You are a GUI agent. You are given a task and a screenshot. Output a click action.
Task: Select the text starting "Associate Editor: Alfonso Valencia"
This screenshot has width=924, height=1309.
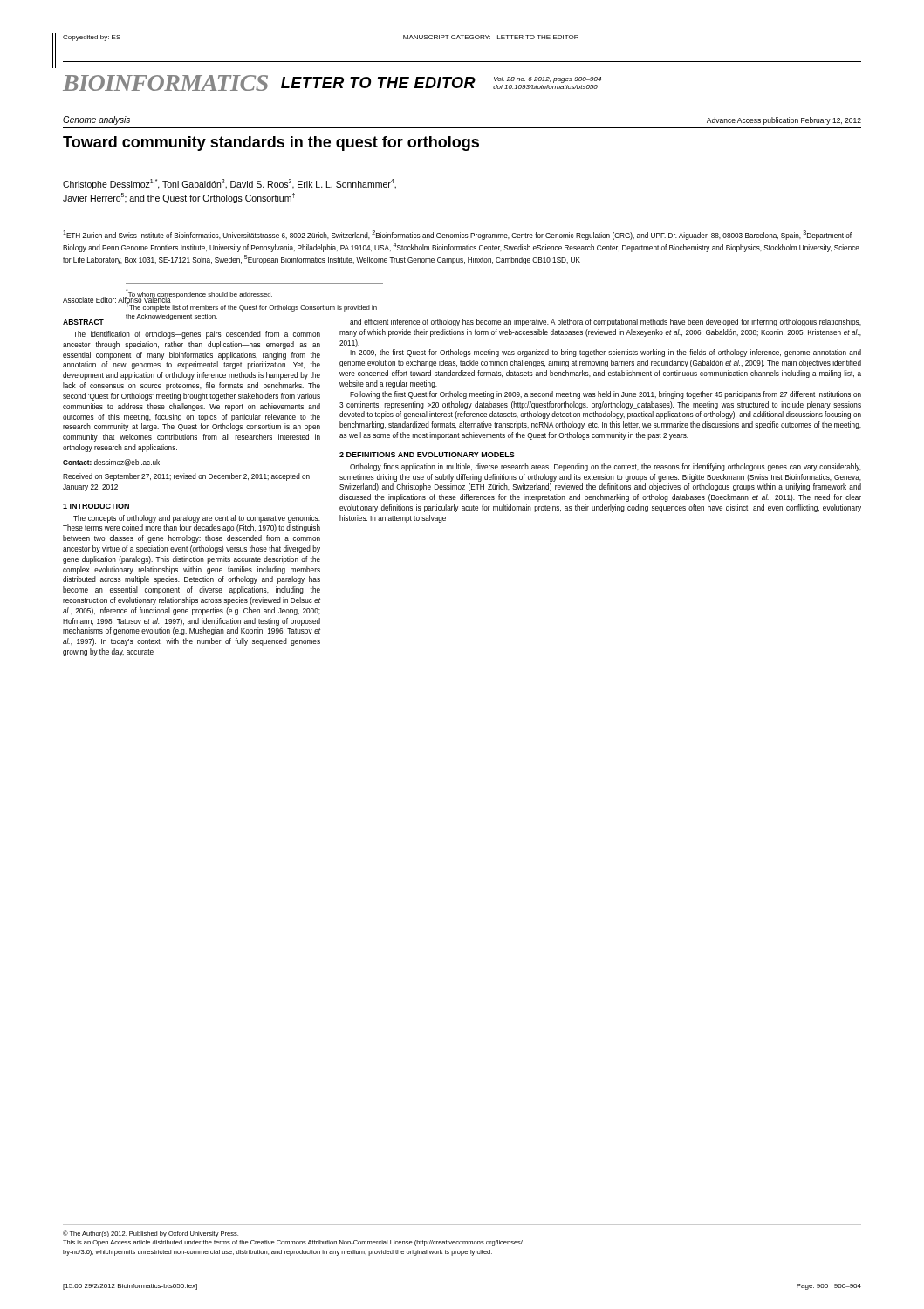117,301
